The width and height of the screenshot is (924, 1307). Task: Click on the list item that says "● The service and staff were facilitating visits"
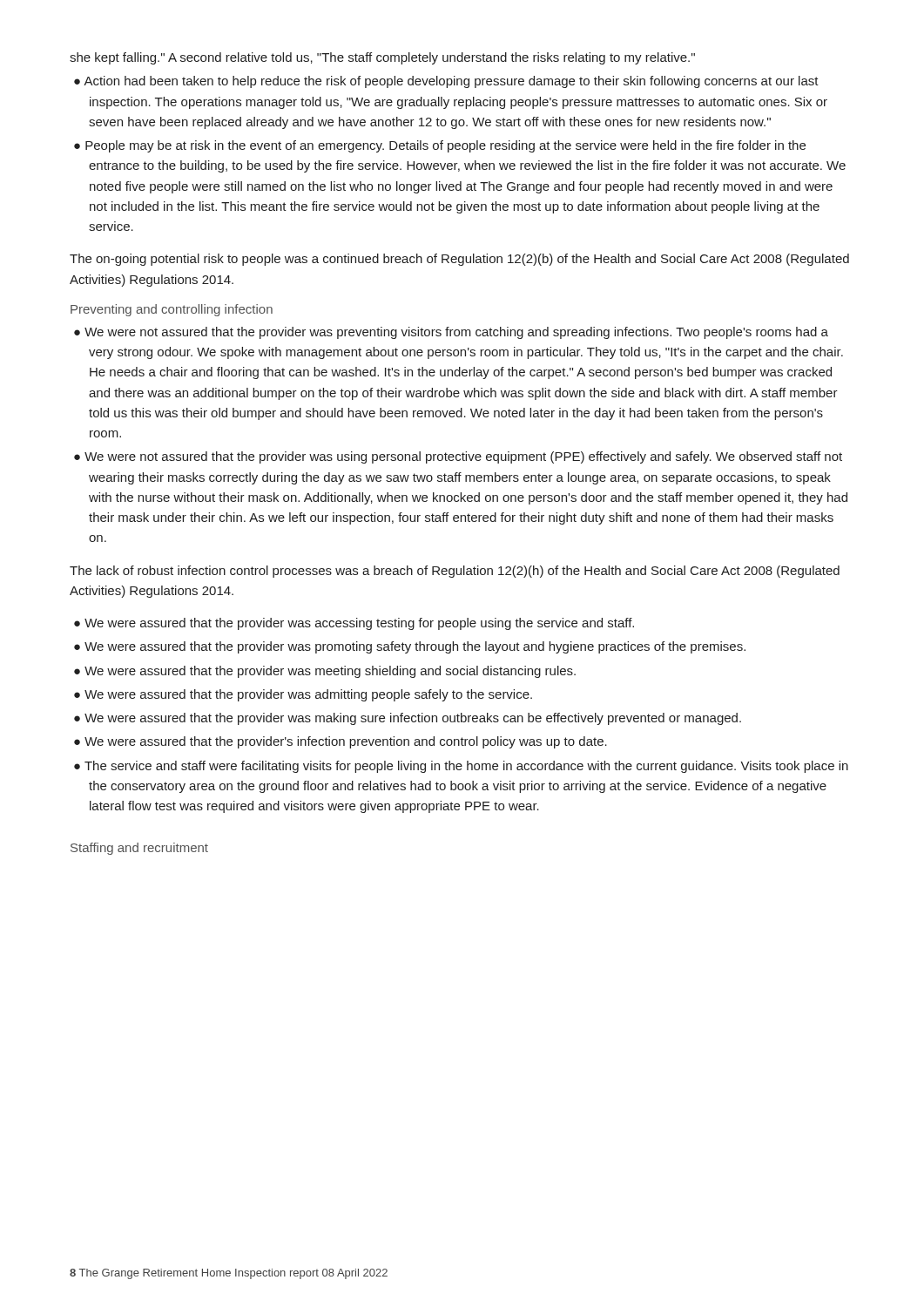(461, 785)
